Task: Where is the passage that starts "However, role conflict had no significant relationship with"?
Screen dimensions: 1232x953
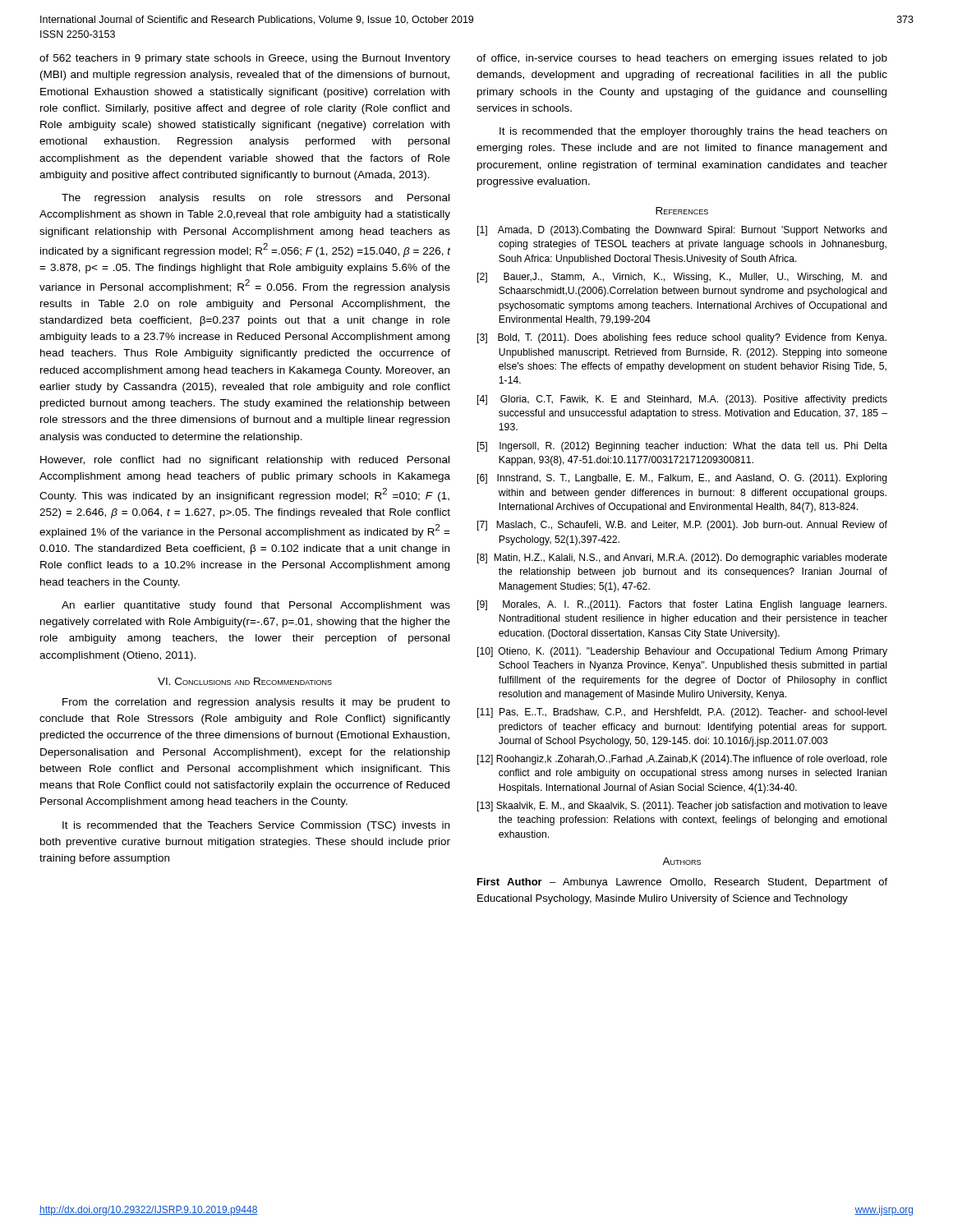Action: click(245, 521)
